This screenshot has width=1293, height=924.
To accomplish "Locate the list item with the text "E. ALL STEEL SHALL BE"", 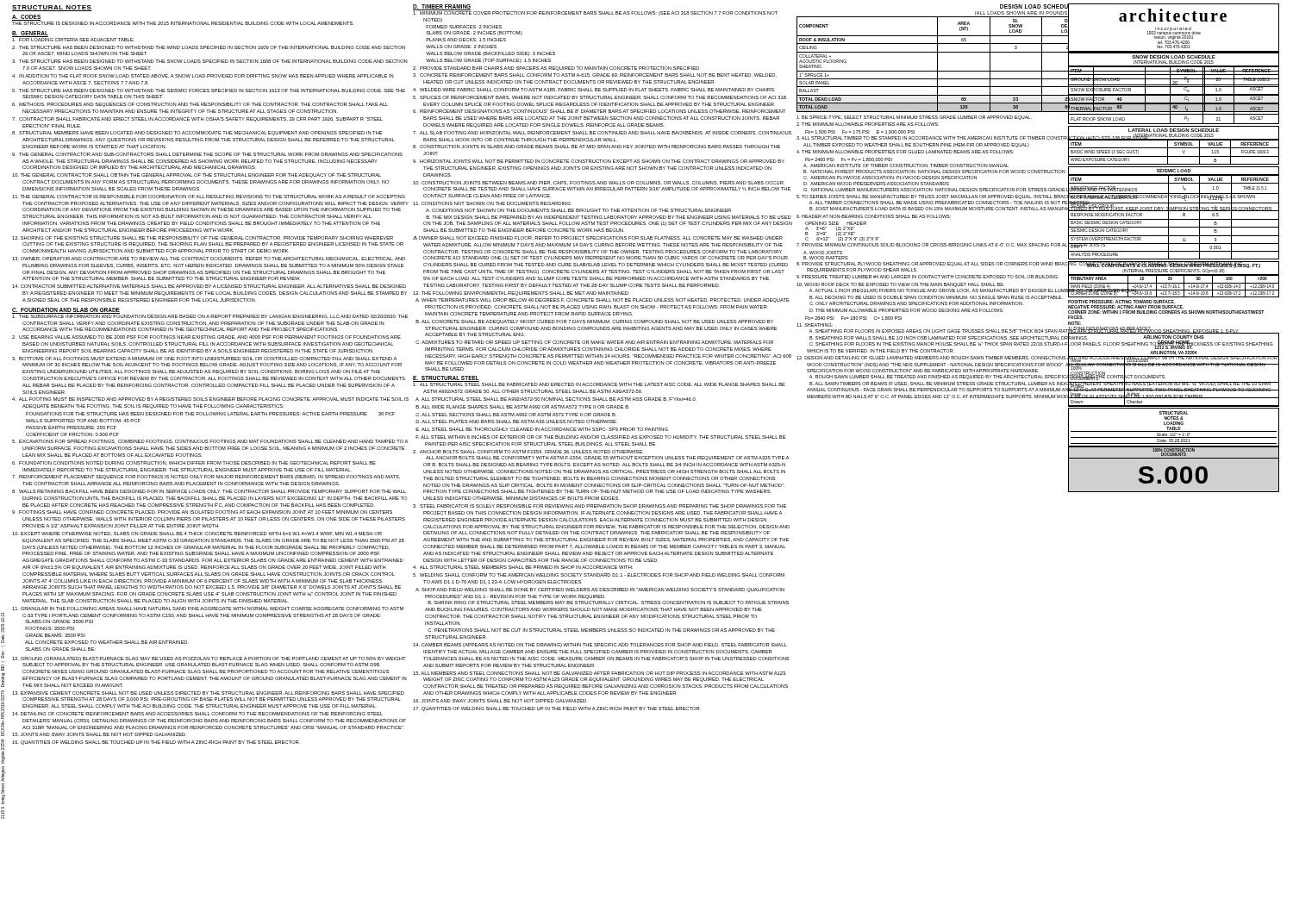I will 541,429.
